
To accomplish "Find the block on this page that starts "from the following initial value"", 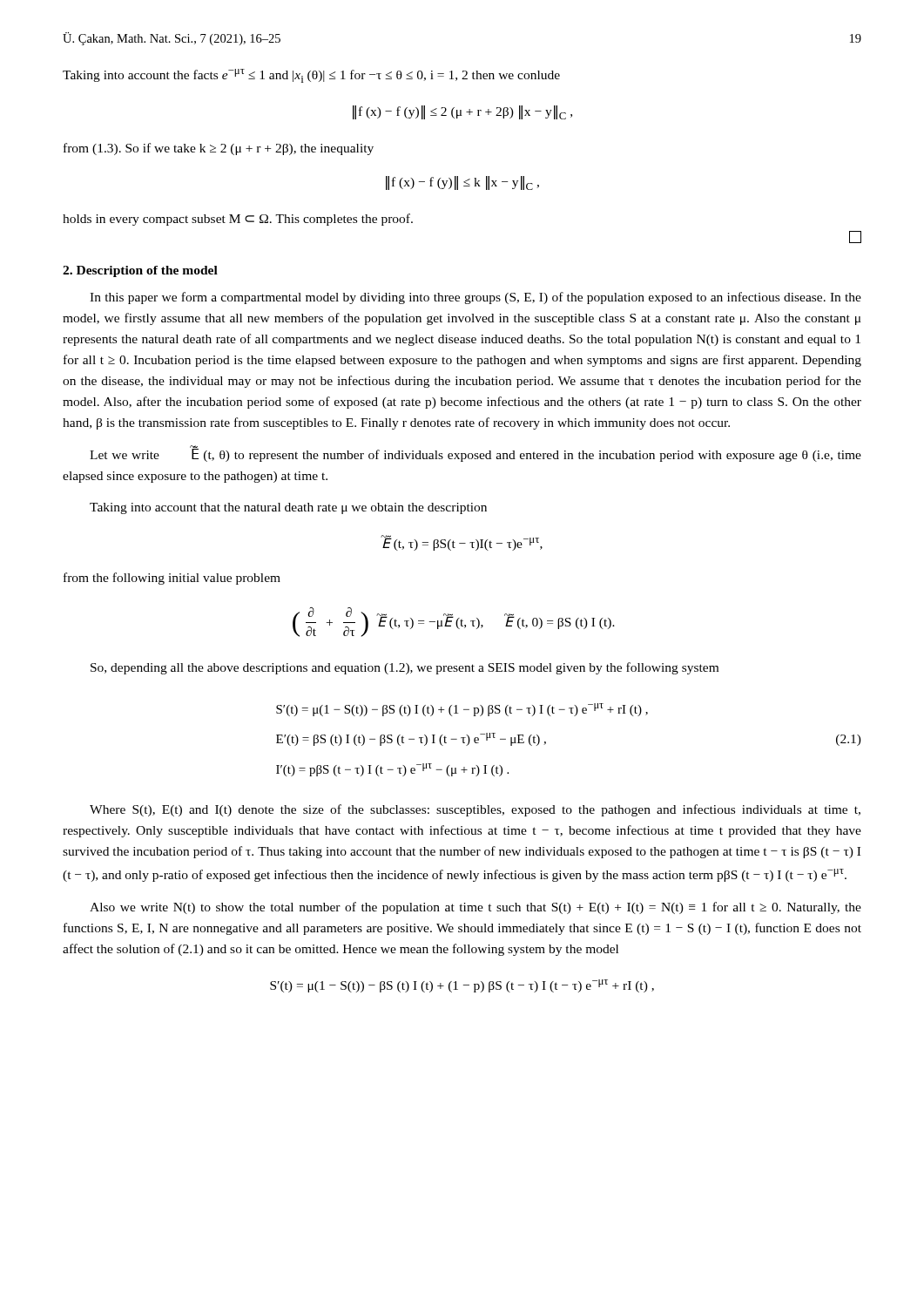I will (172, 579).
